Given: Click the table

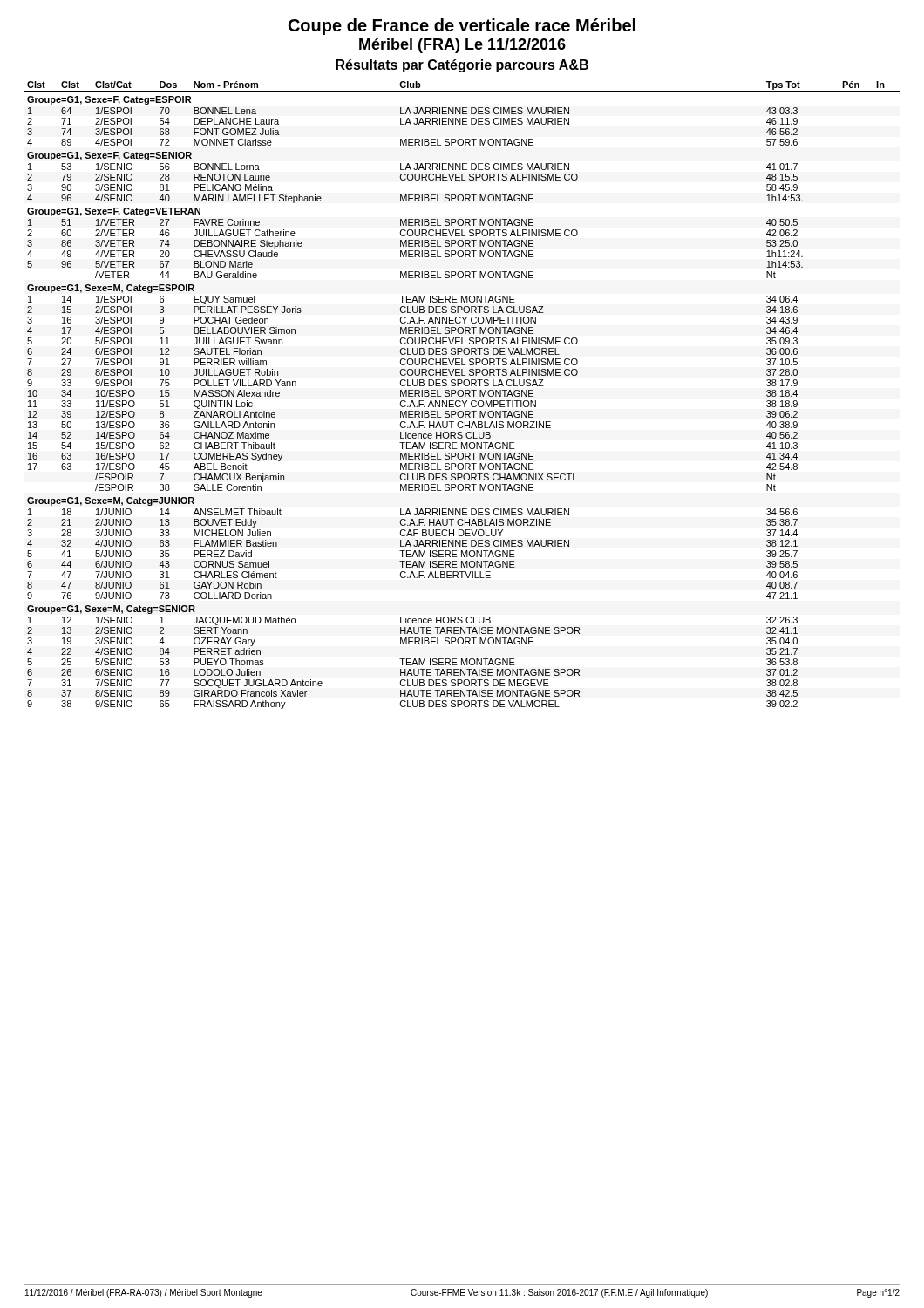Looking at the screenshot, I should 462,394.
